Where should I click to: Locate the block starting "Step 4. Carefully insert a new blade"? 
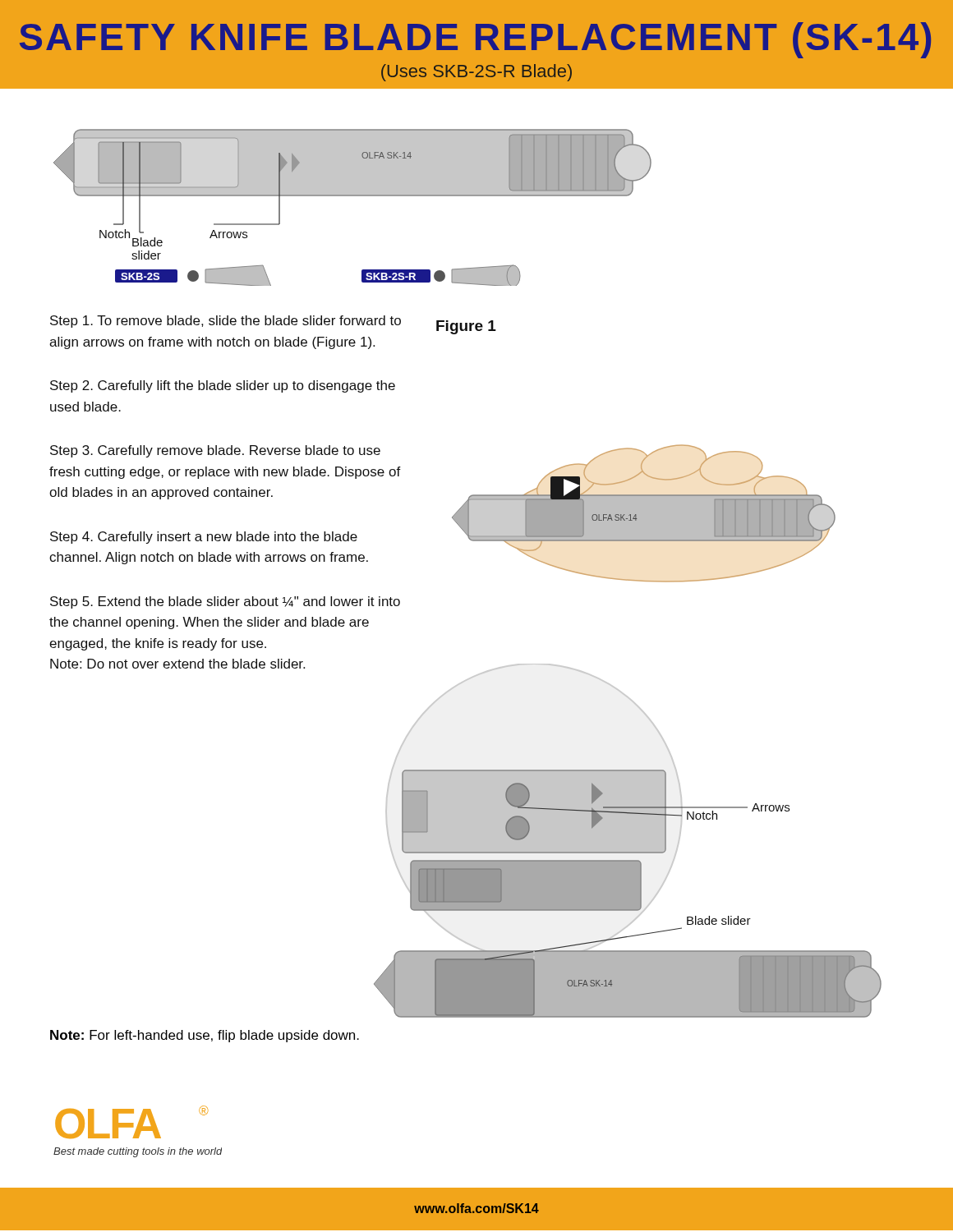tap(209, 547)
